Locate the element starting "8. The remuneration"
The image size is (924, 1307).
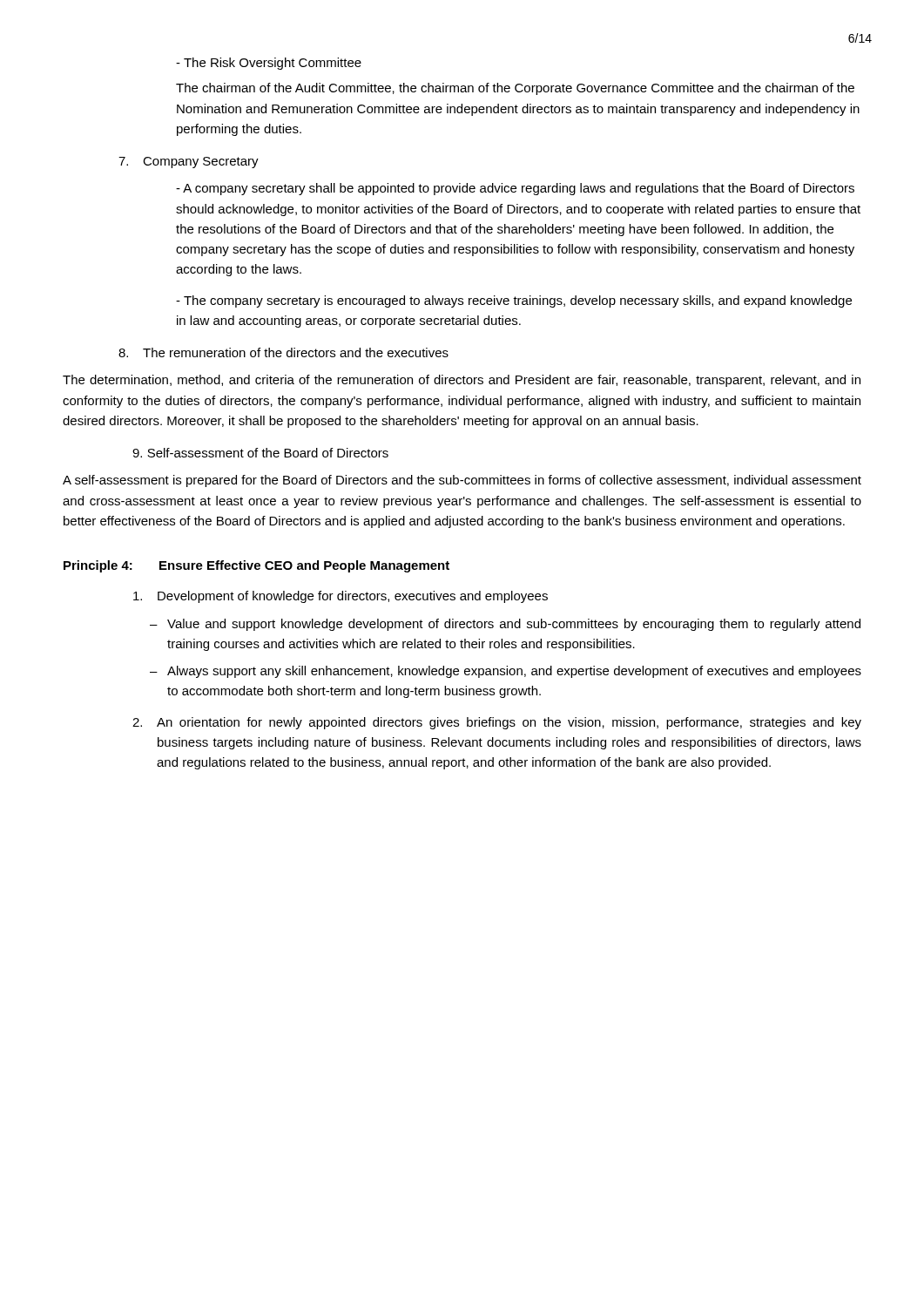coord(283,353)
